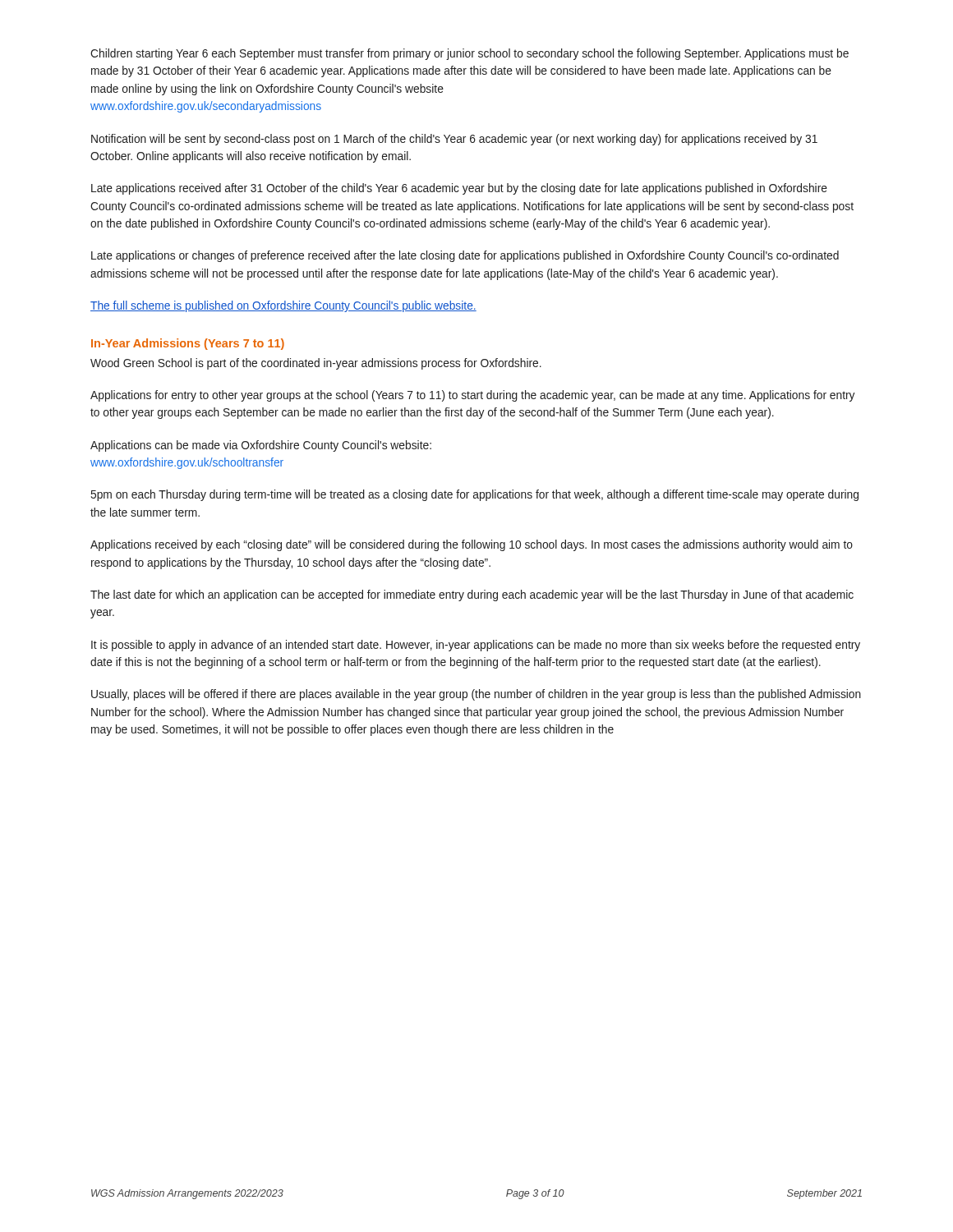
Task: Select the section header
Action: (x=187, y=343)
